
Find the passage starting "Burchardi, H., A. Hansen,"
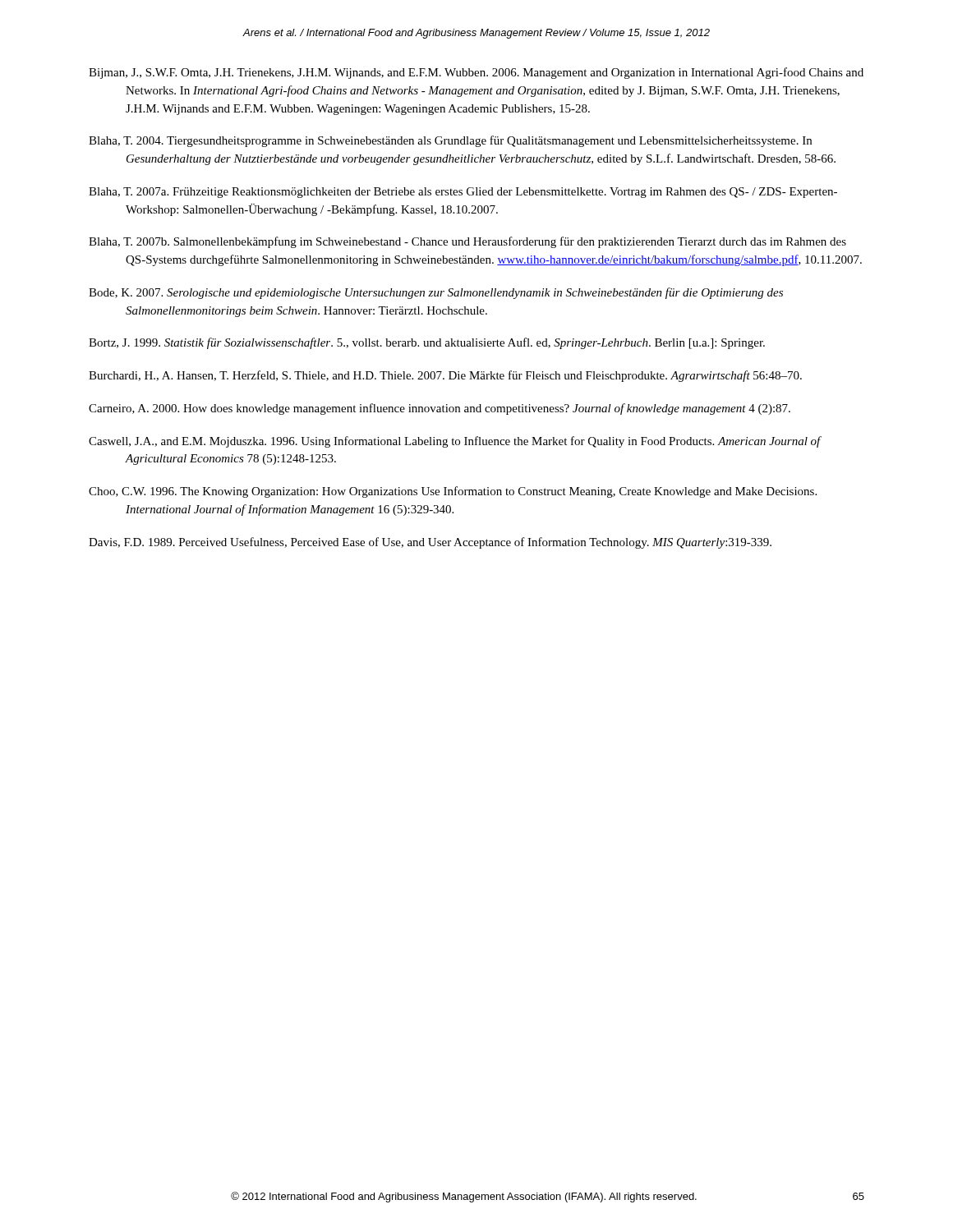tap(446, 375)
